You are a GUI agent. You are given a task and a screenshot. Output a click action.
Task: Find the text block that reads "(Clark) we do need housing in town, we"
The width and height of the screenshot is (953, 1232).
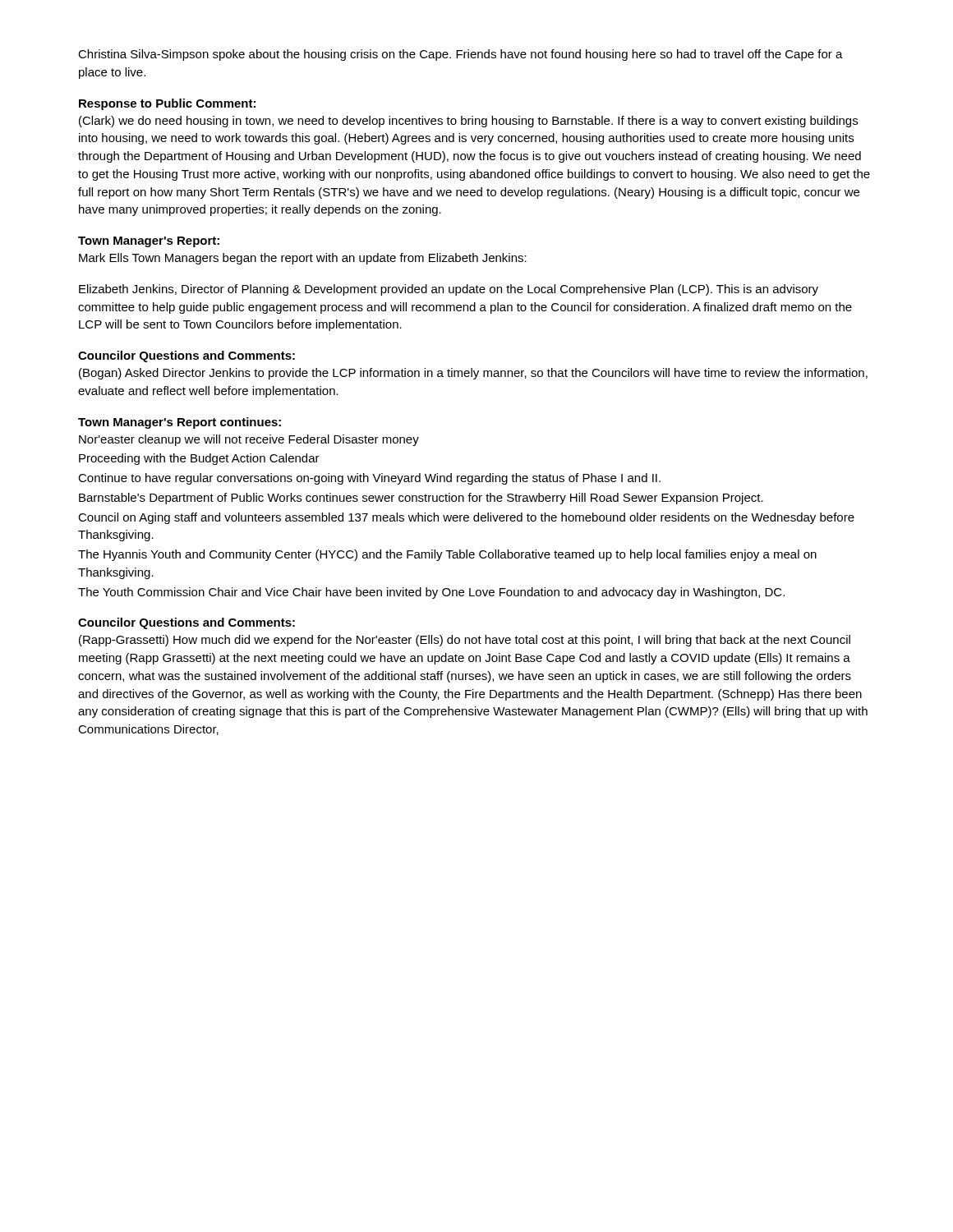pos(474,165)
